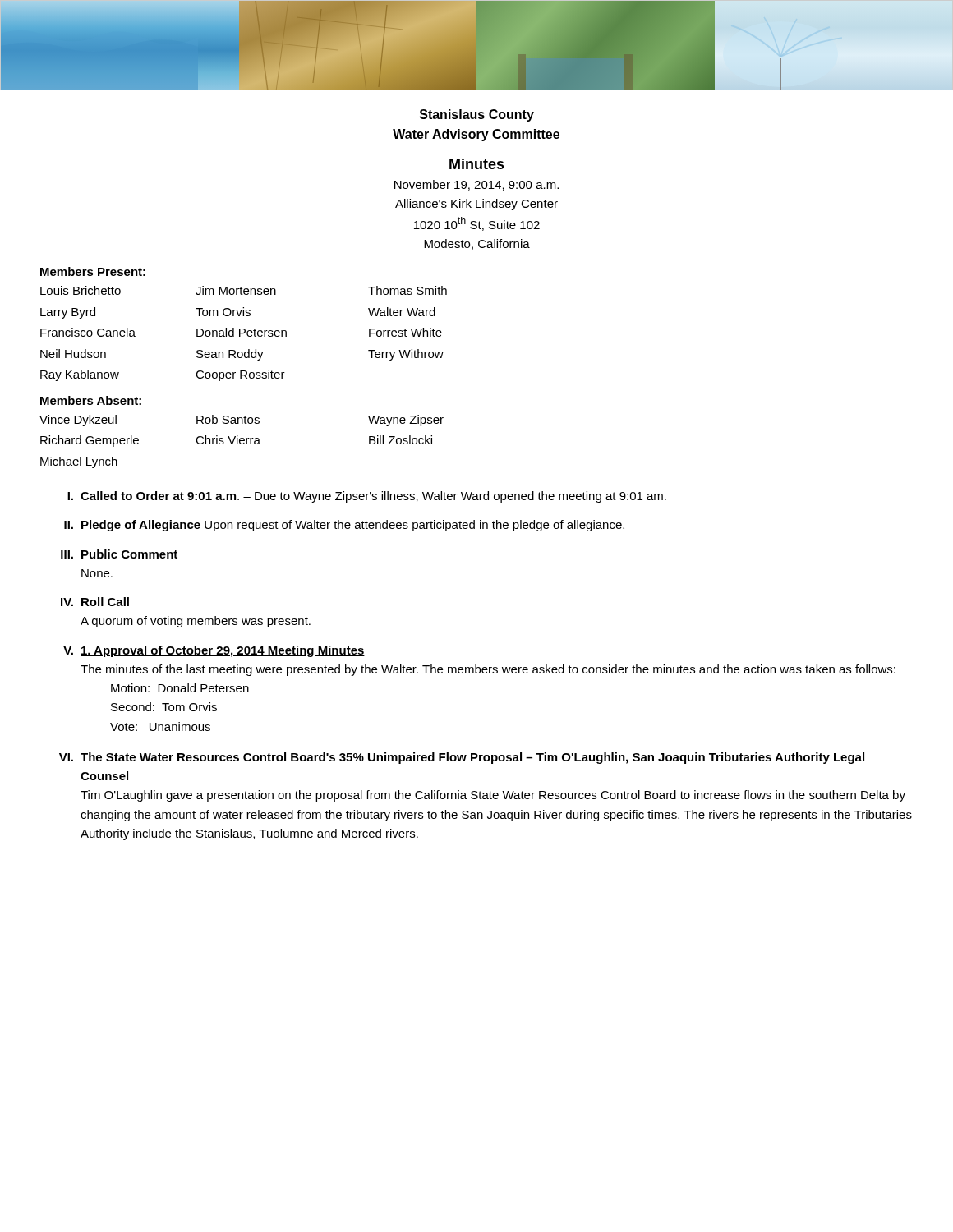Select the section header containing "Members Present:"

pos(93,271)
